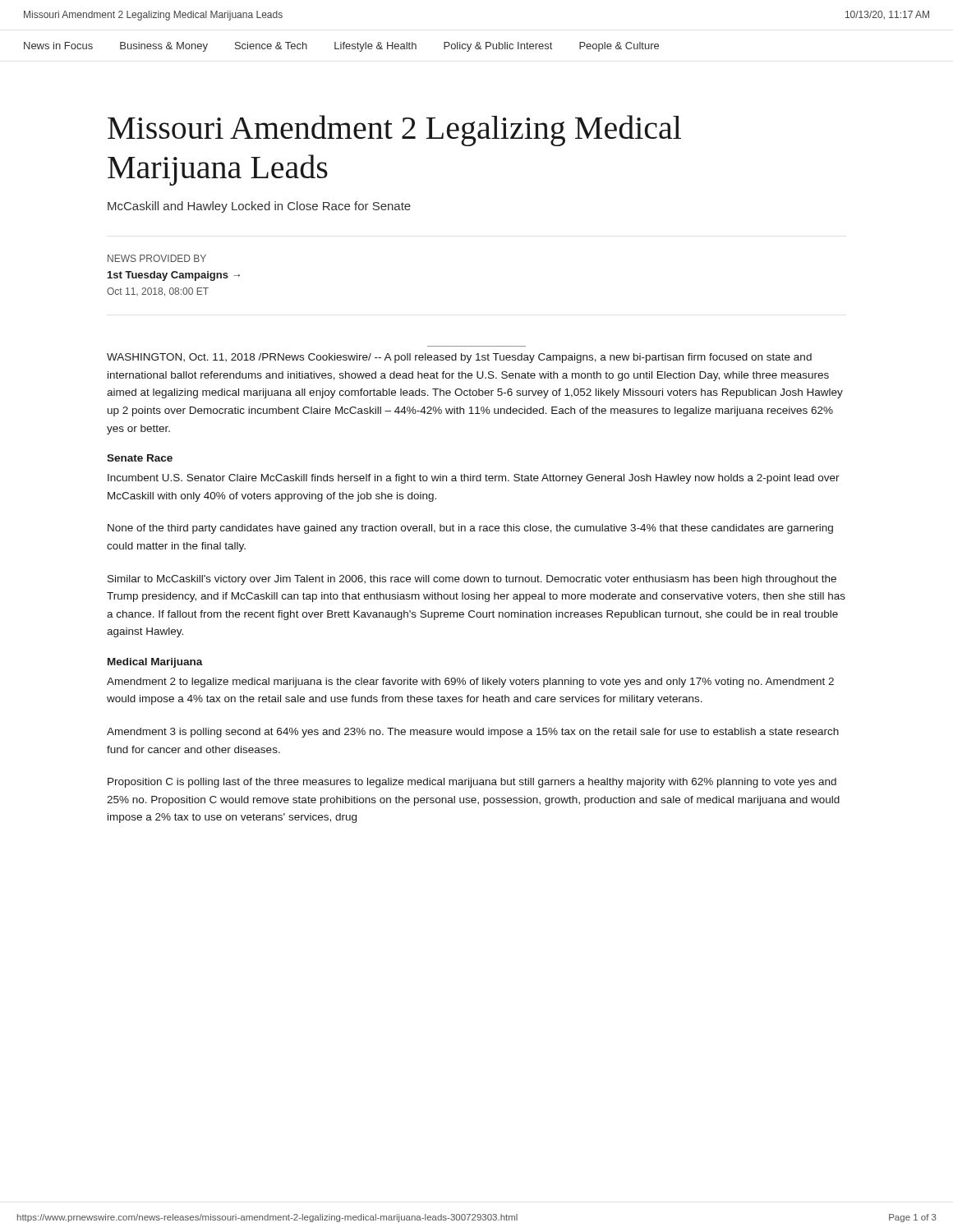Select the section header with the text "Medical Marijuana"
This screenshot has height=1232, width=953.
pyautogui.click(x=155, y=661)
